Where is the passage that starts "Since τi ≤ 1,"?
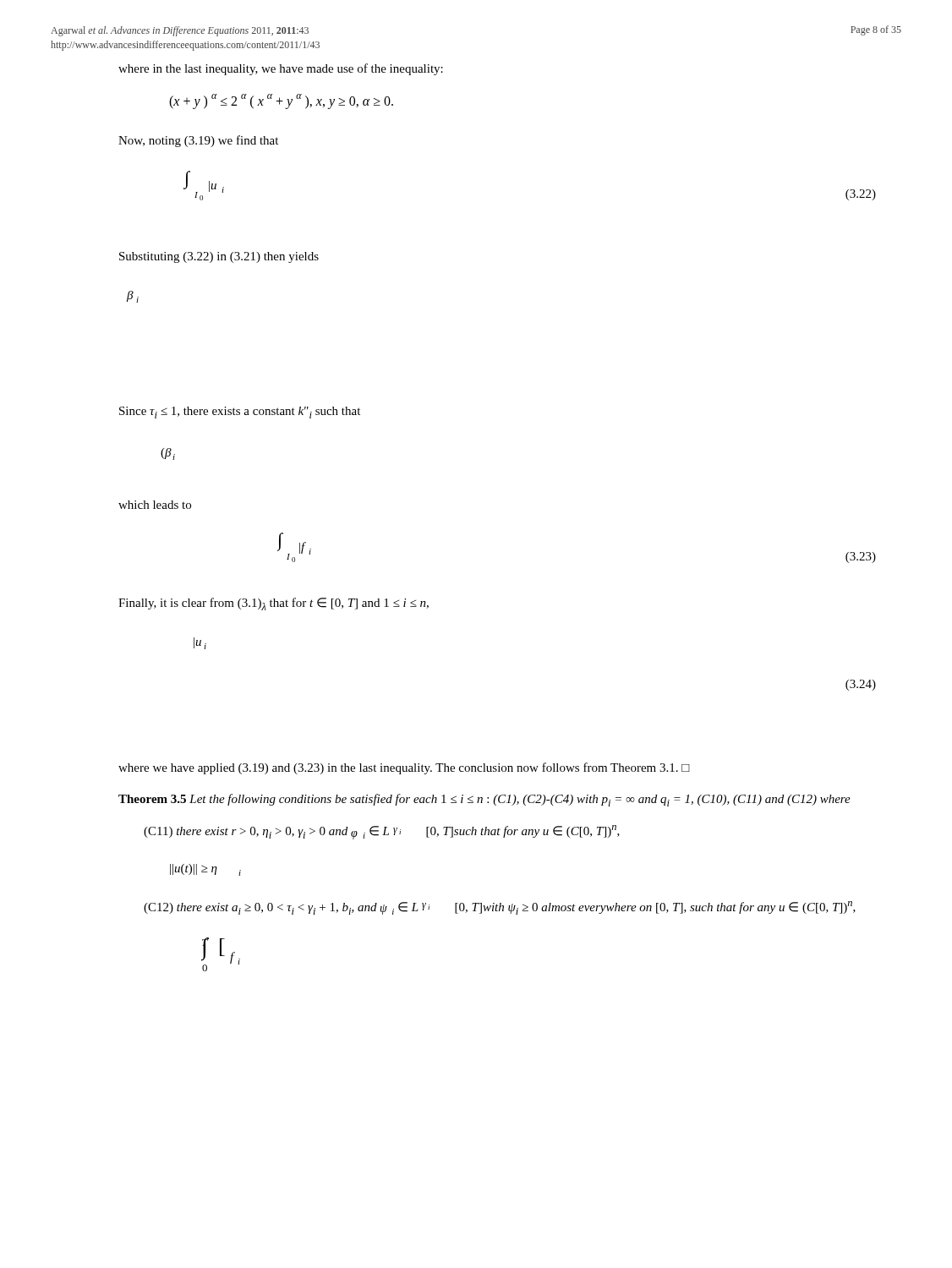Viewport: 952px width, 1268px height. (239, 412)
